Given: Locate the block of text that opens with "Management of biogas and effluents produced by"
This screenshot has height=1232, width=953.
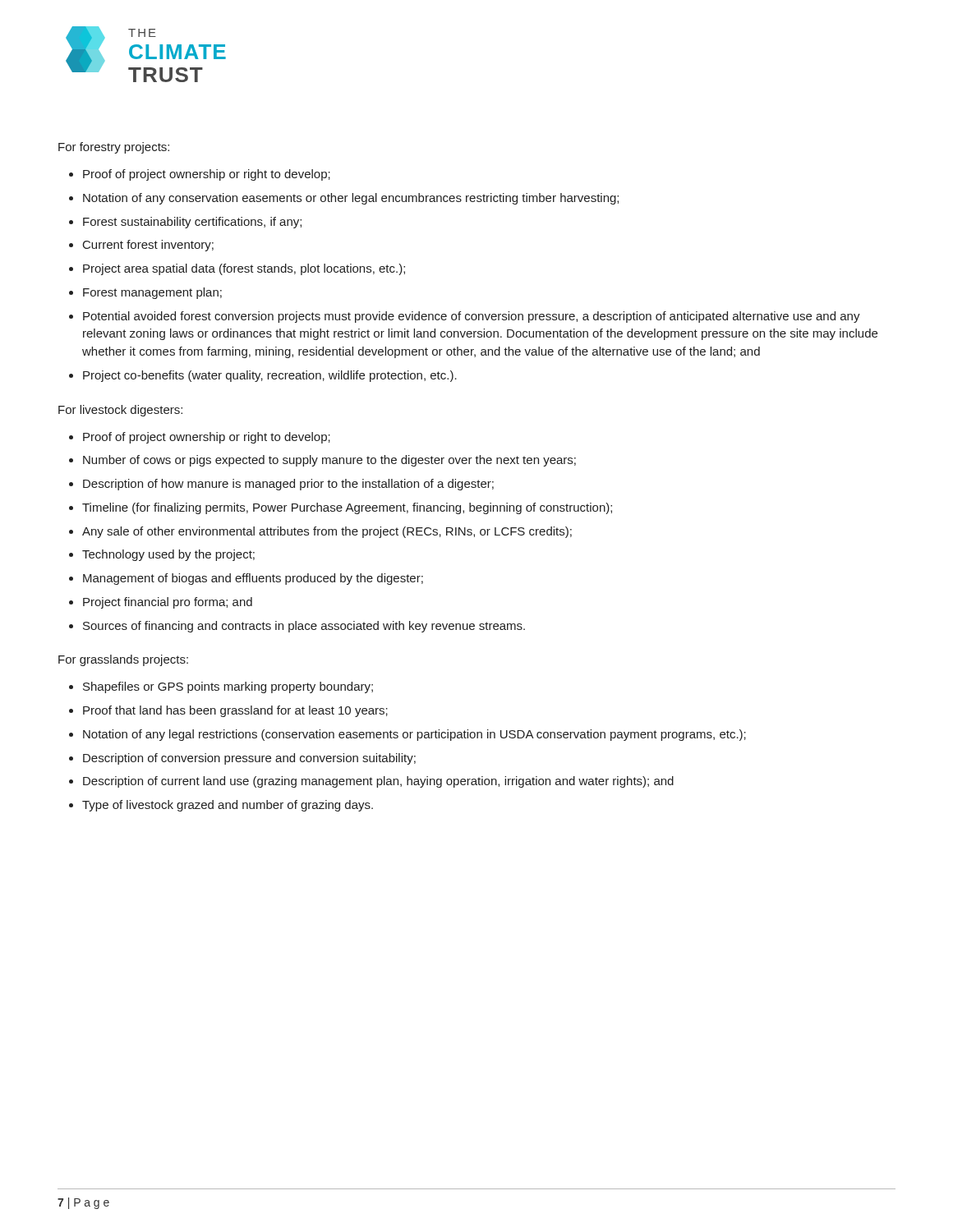Looking at the screenshot, I should (x=253, y=578).
